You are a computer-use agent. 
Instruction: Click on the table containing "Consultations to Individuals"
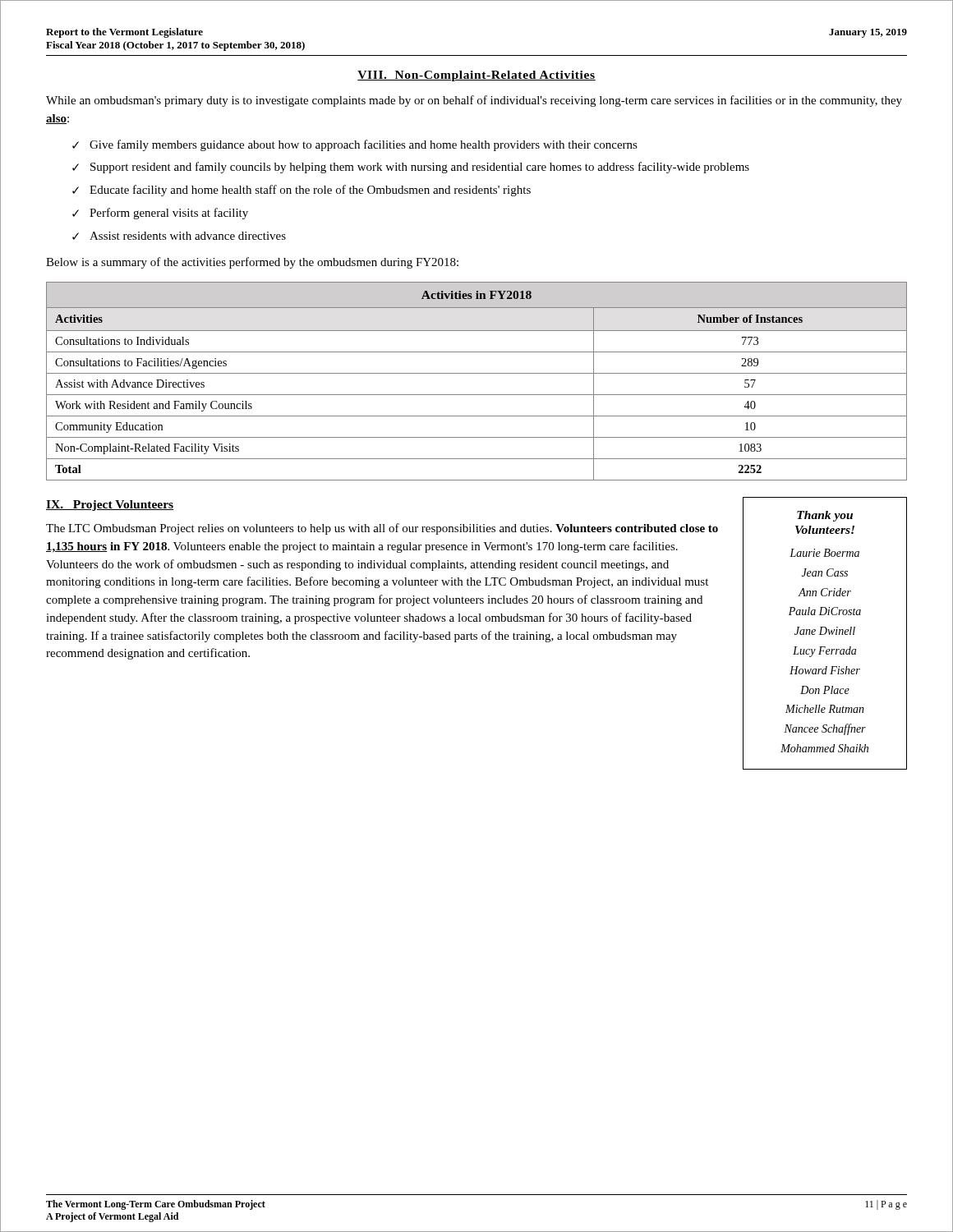[476, 381]
